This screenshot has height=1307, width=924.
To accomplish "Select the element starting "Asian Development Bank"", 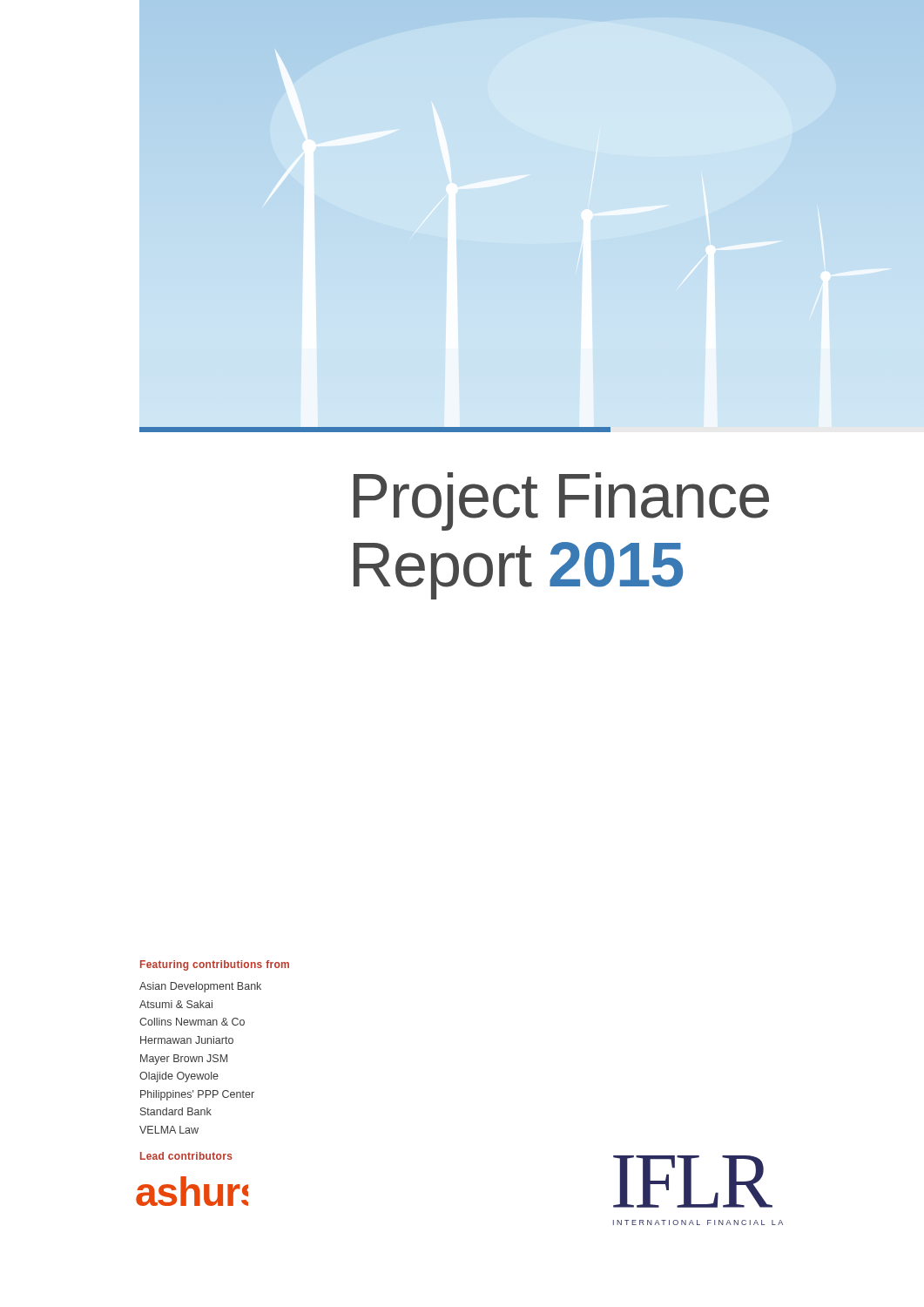I will 200,986.
